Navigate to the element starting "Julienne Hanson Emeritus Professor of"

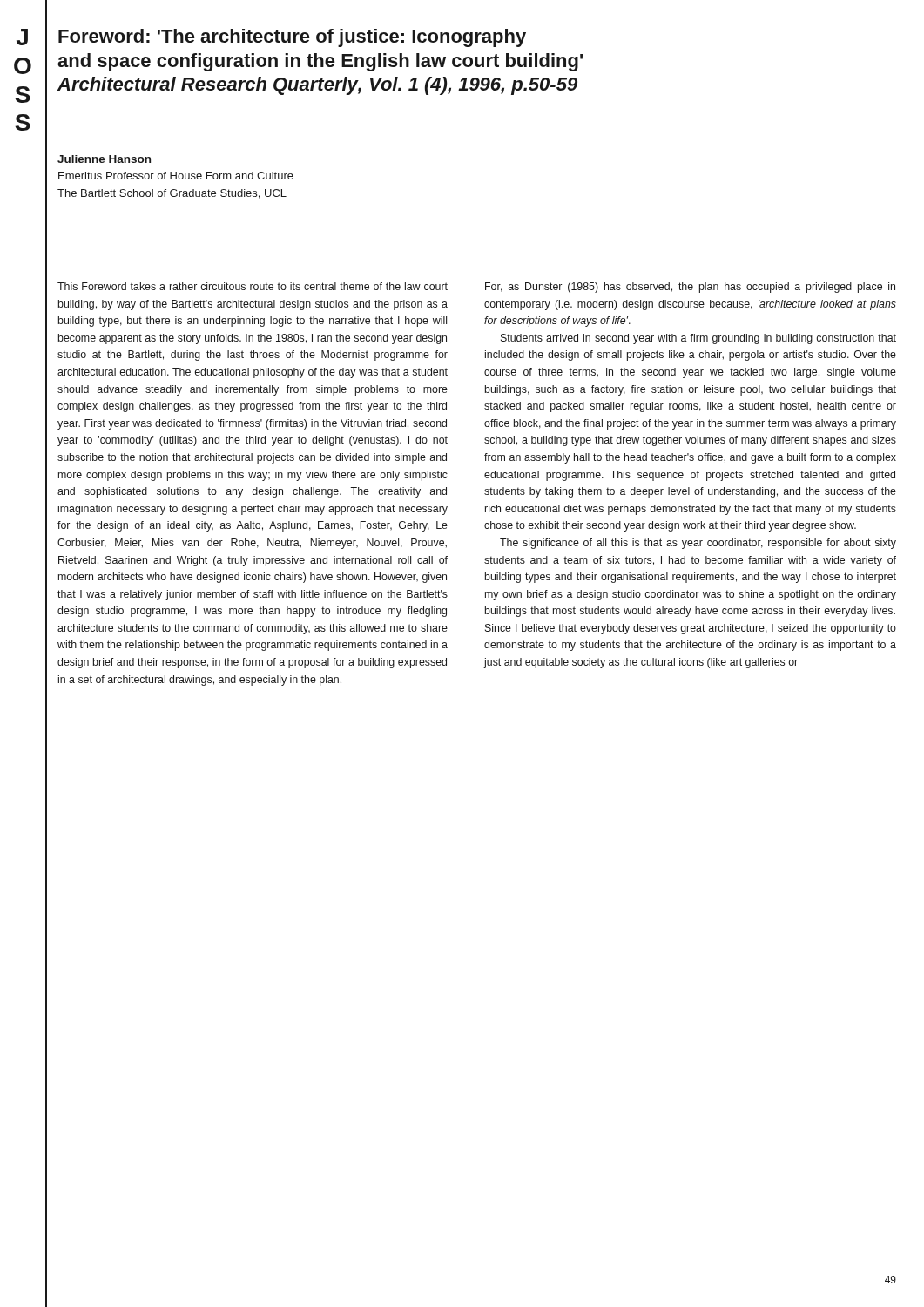point(104,159)
